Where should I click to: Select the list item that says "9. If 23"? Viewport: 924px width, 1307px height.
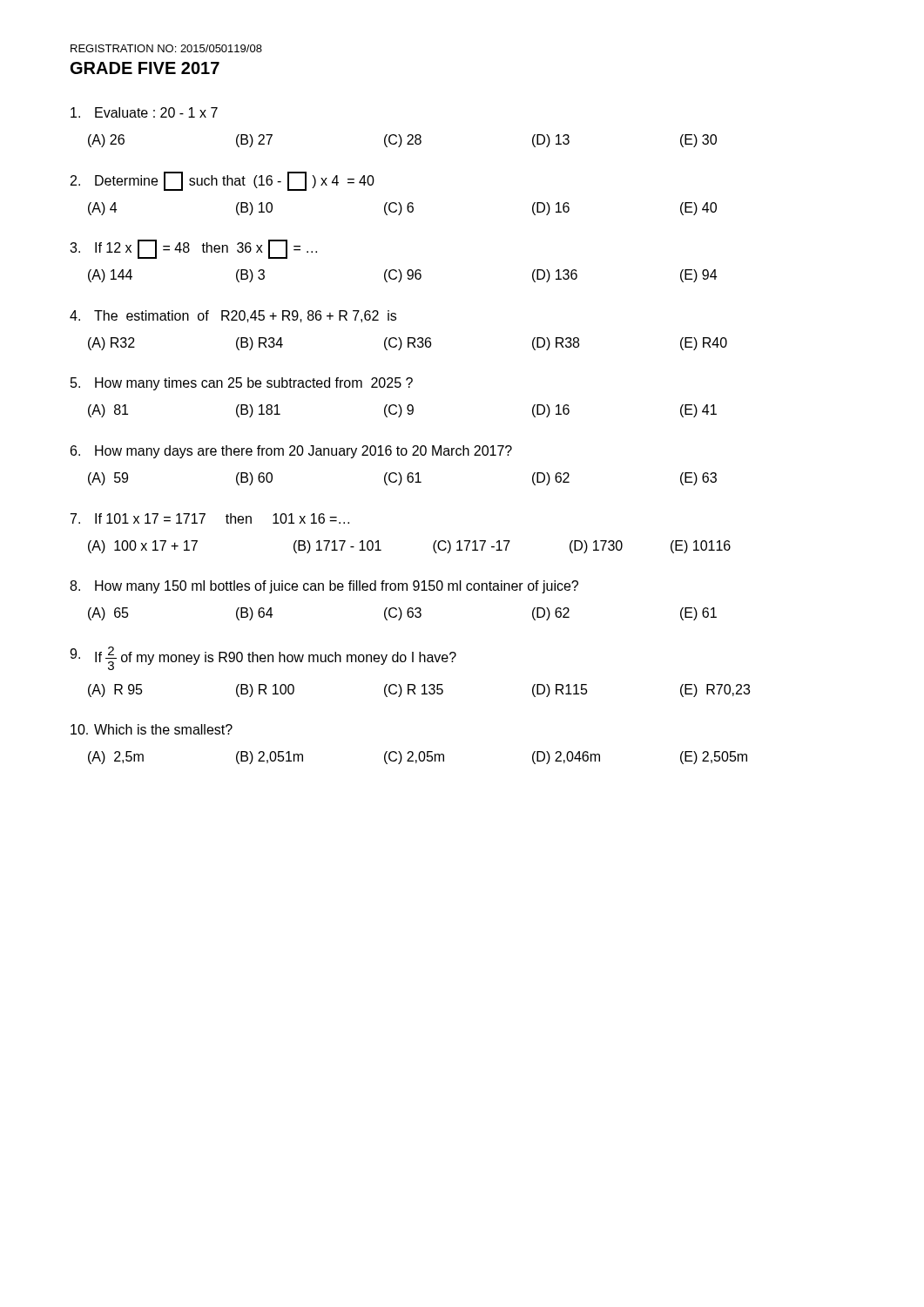click(x=263, y=658)
